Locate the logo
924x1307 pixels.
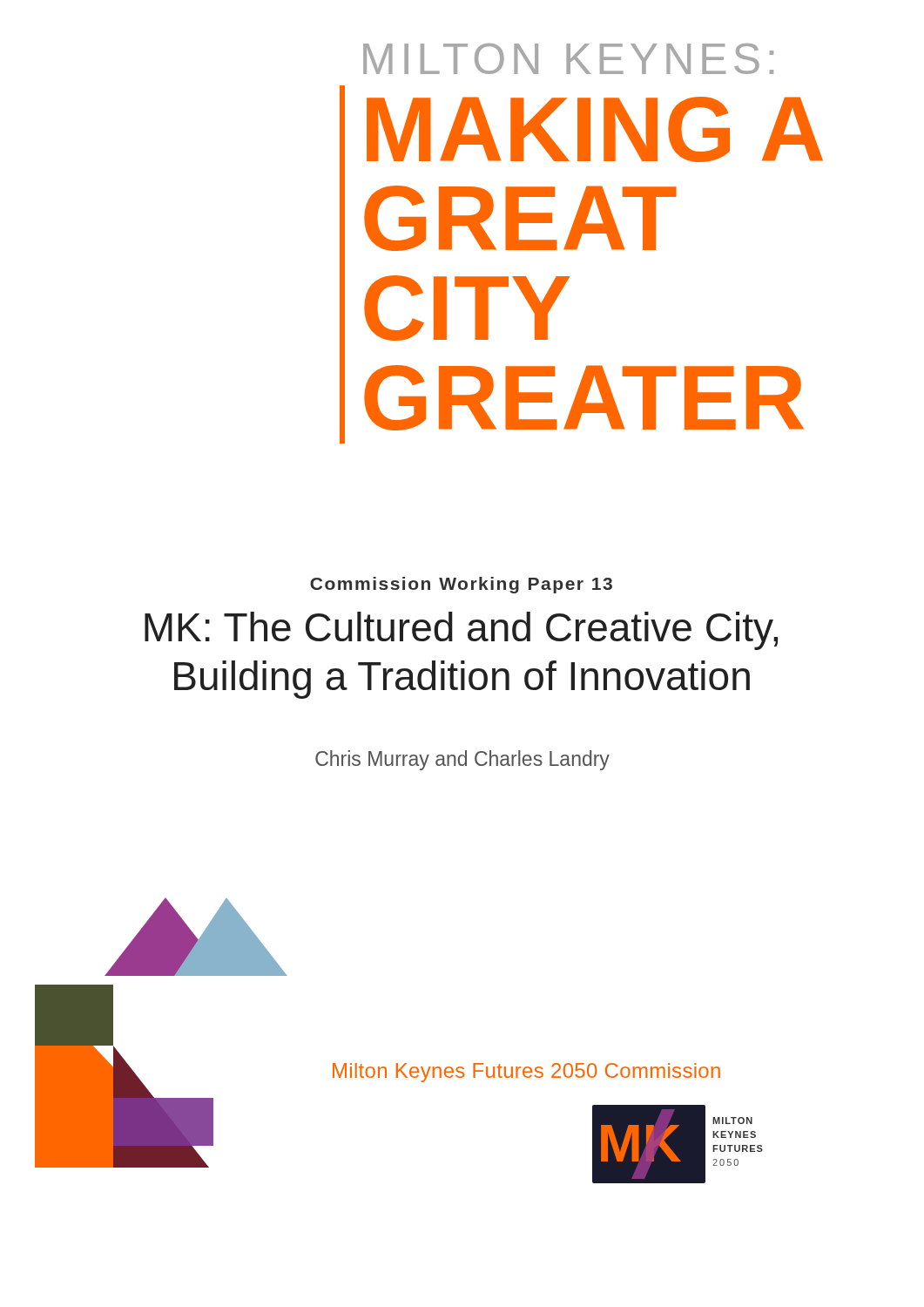point(688,1157)
